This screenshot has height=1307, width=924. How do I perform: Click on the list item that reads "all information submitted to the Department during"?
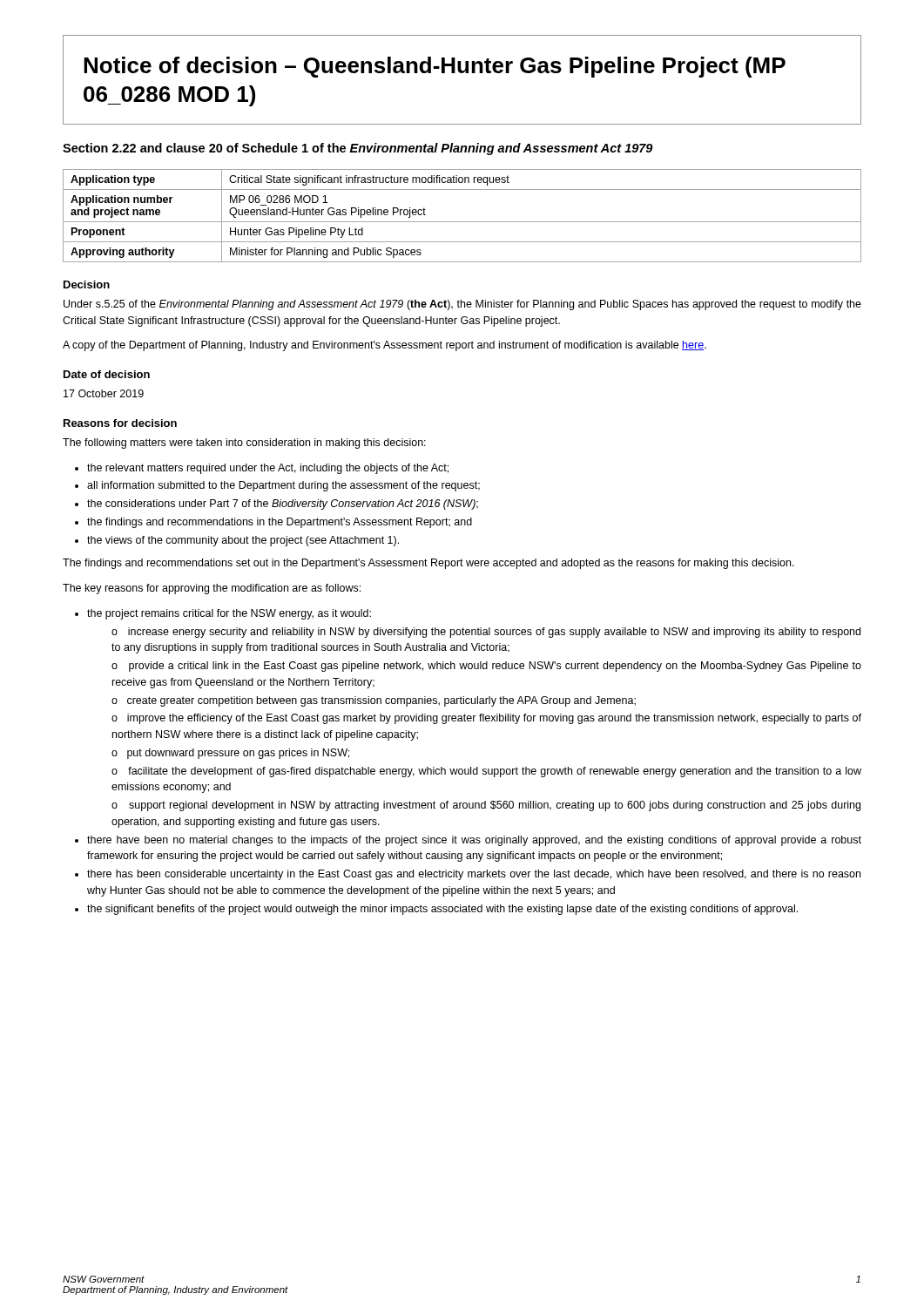(284, 486)
